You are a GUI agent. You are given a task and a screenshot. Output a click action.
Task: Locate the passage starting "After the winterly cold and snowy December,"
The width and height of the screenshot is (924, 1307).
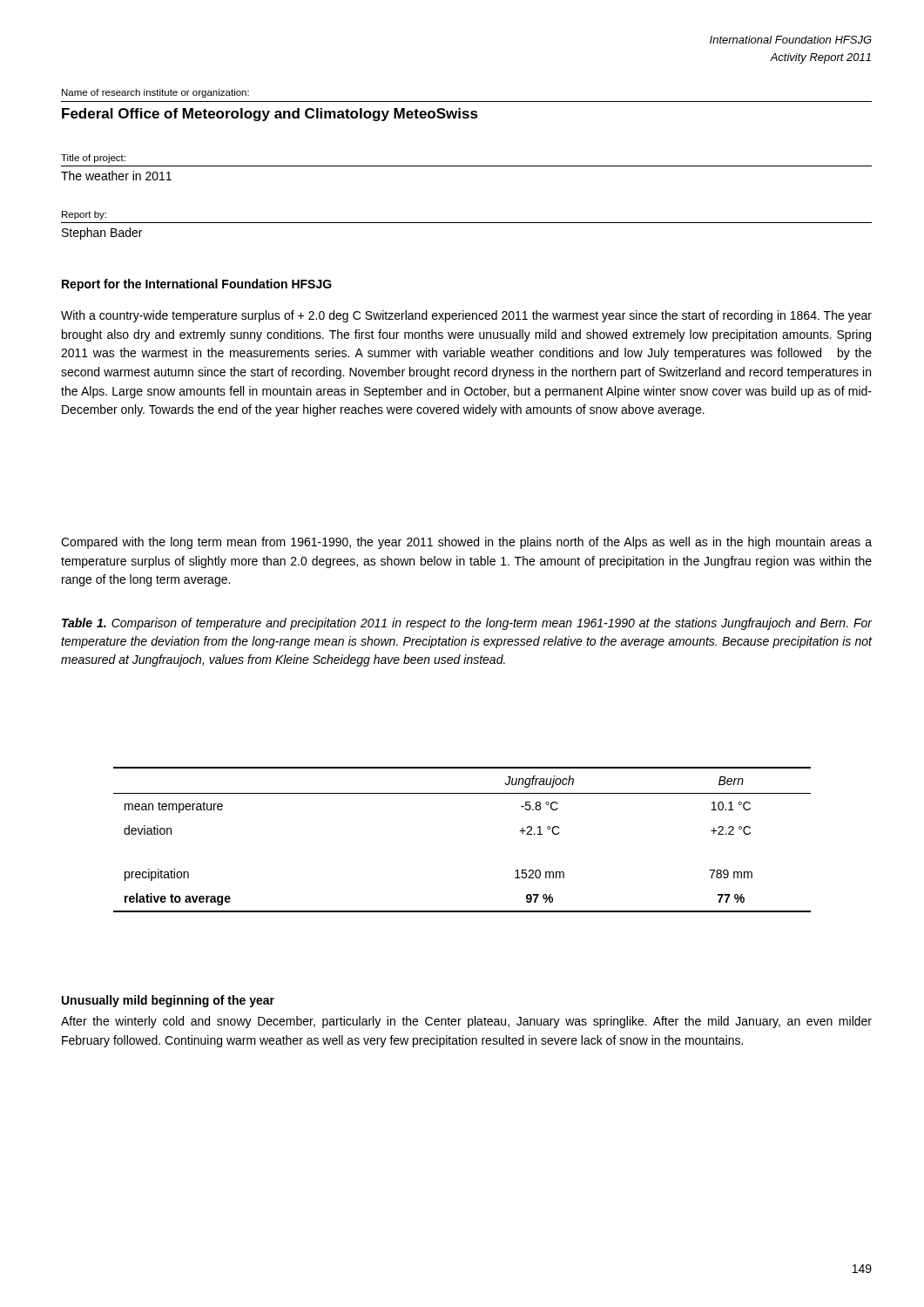tap(466, 1031)
